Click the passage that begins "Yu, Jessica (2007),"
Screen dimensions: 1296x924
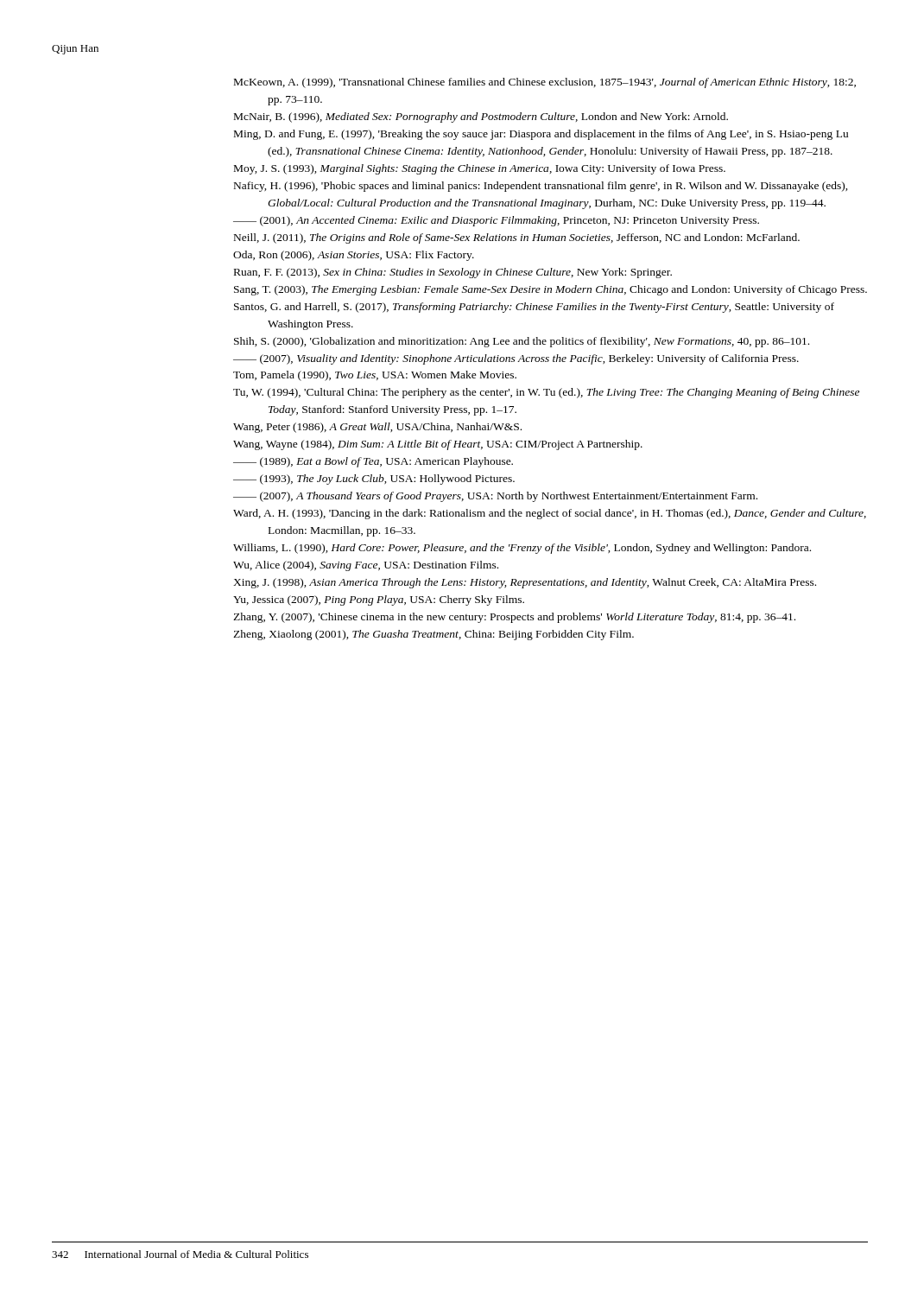(x=379, y=599)
